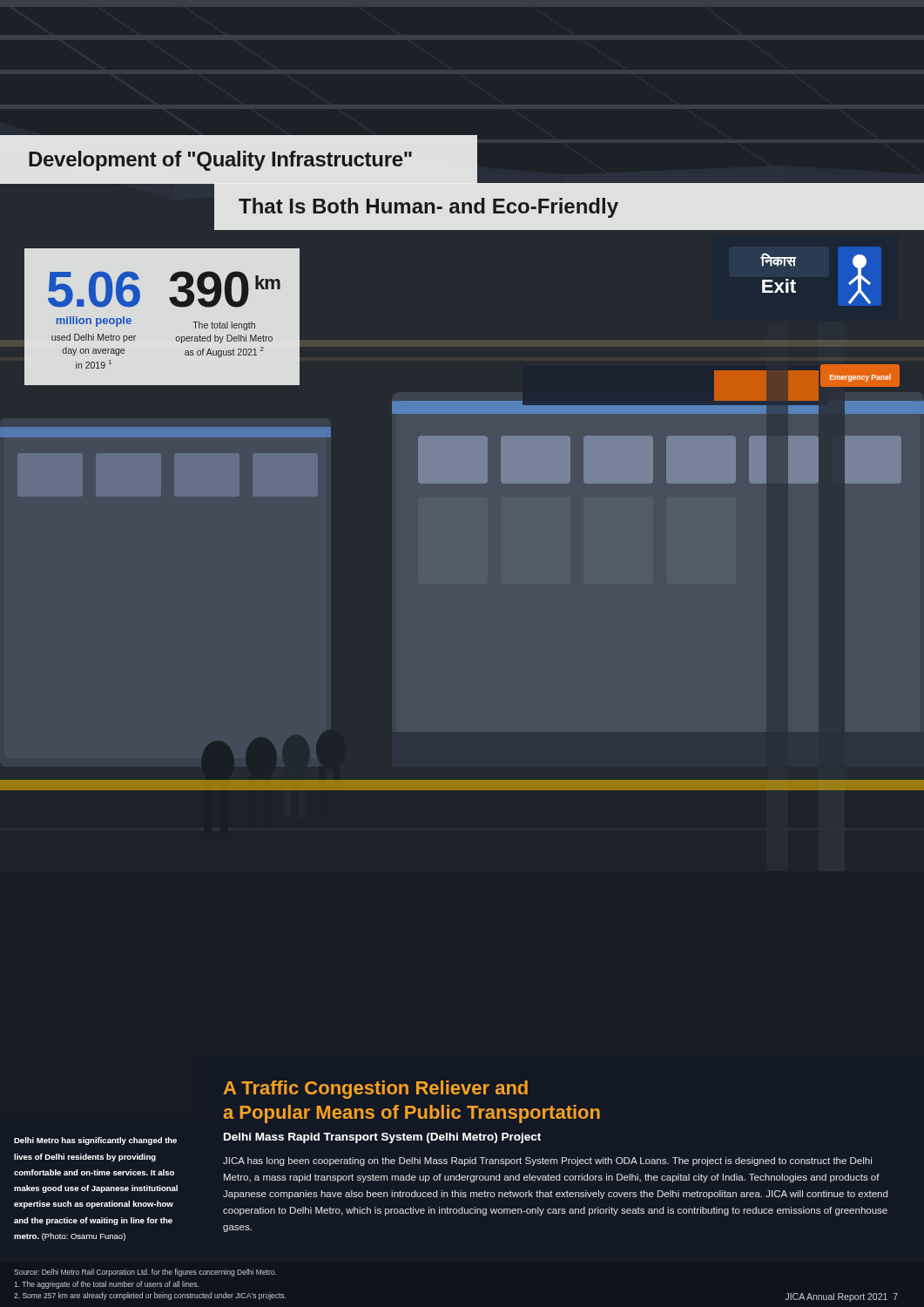Point to the block starting "JICA has long been cooperating on"
Viewport: 924px width, 1307px height.
(x=556, y=1194)
